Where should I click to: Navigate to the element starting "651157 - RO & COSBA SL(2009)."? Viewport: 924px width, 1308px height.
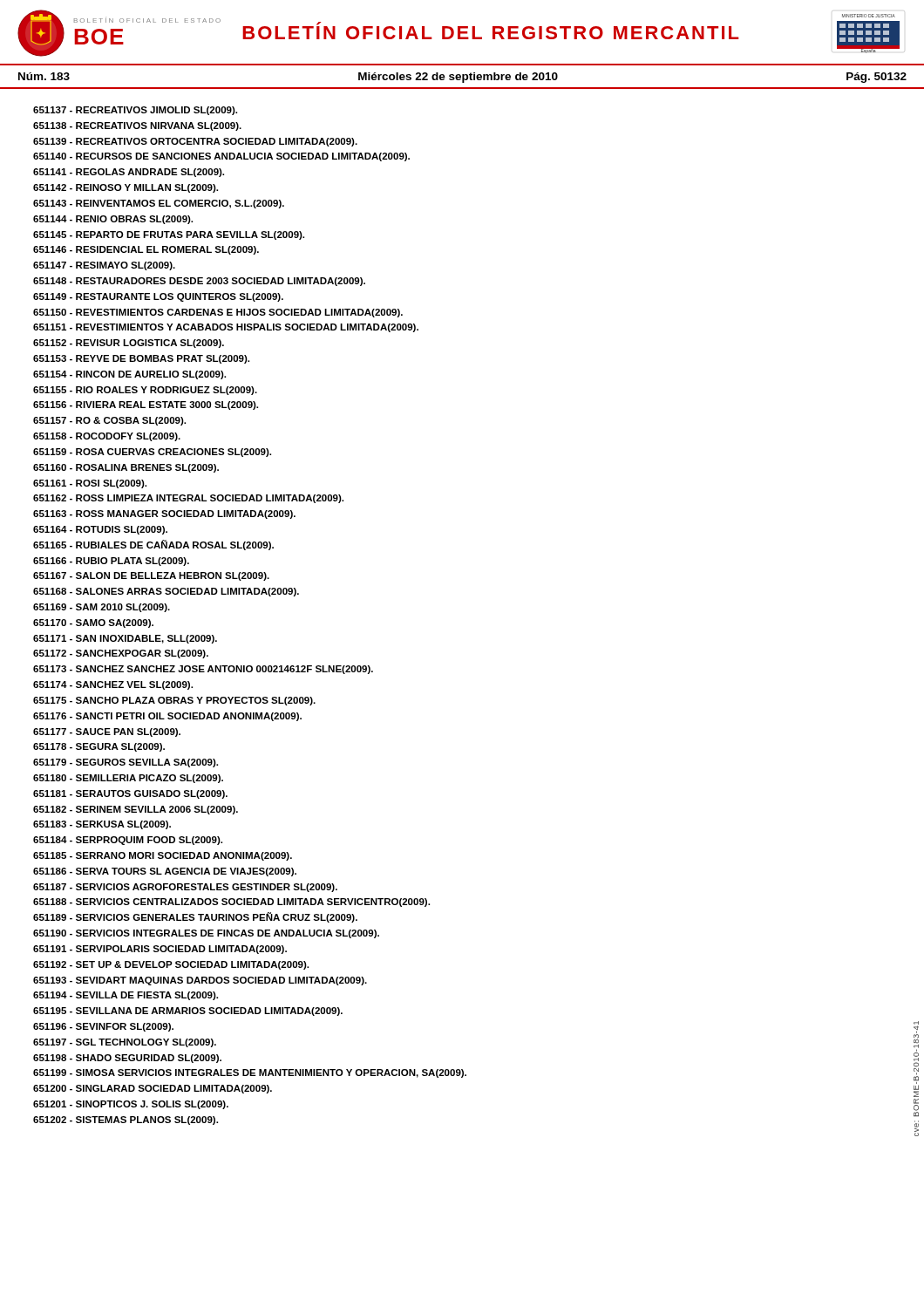[x=110, y=421]
